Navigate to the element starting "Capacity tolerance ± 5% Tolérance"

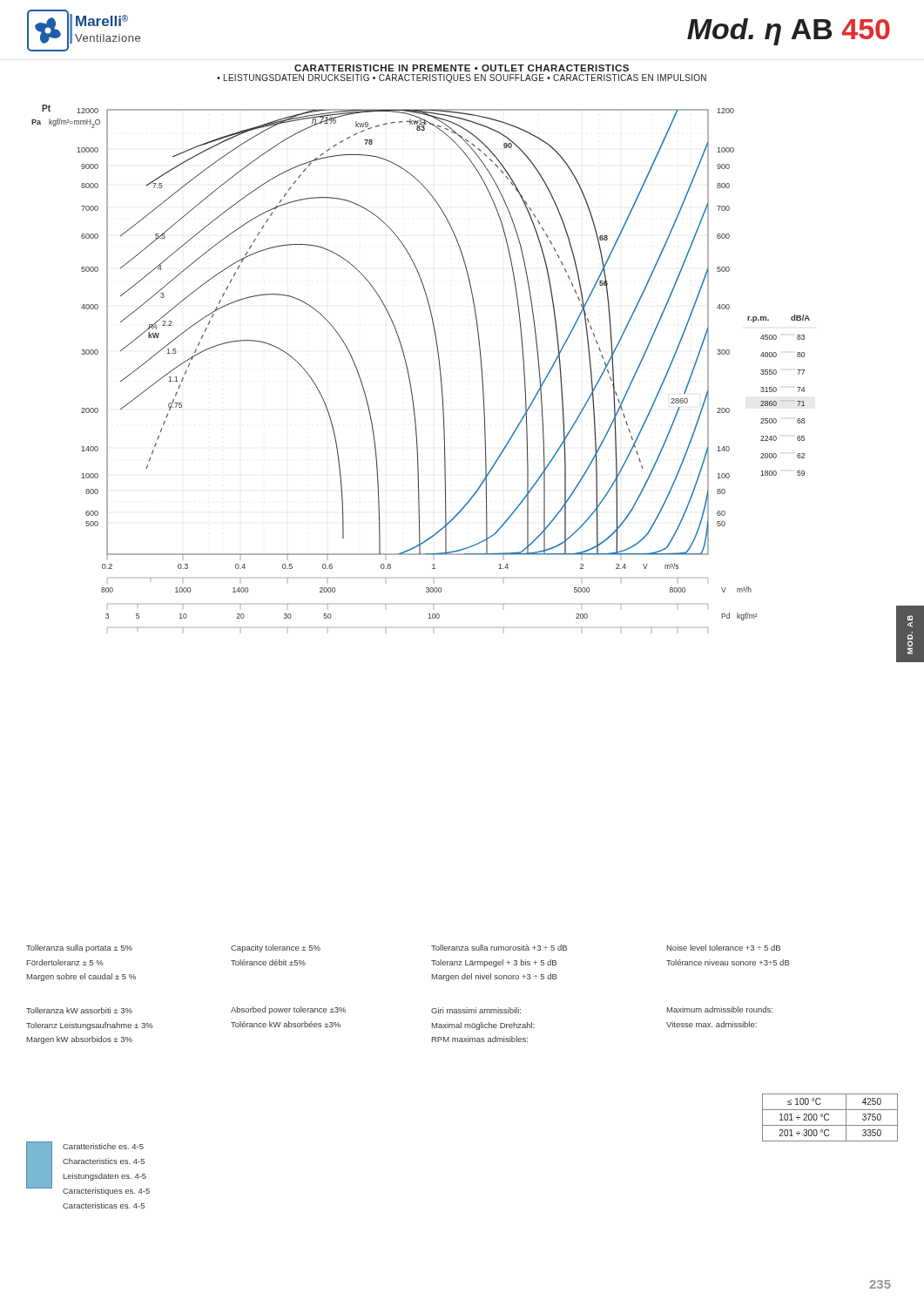click(276, 955)
